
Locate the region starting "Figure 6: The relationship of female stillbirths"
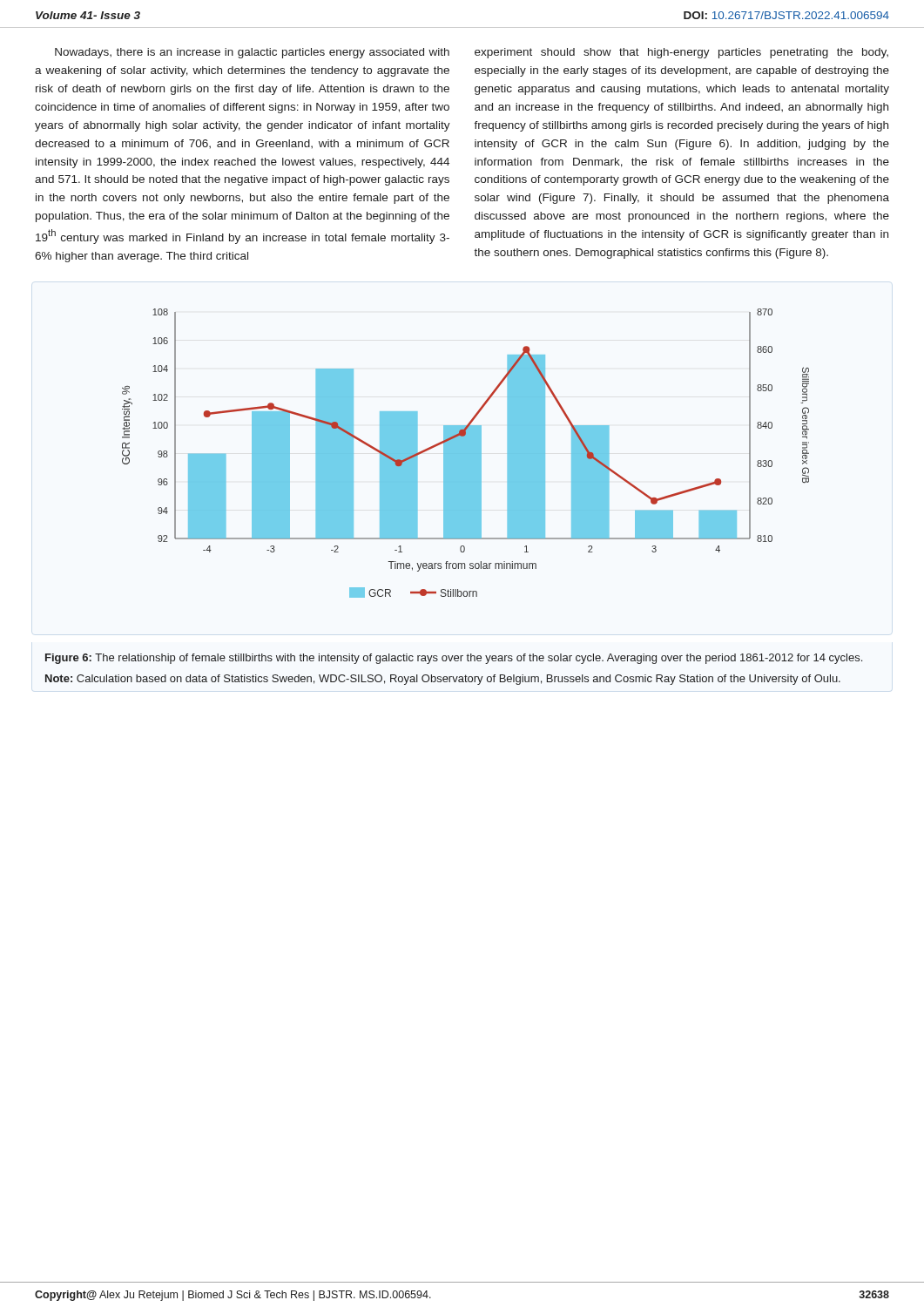pos(454,657)
